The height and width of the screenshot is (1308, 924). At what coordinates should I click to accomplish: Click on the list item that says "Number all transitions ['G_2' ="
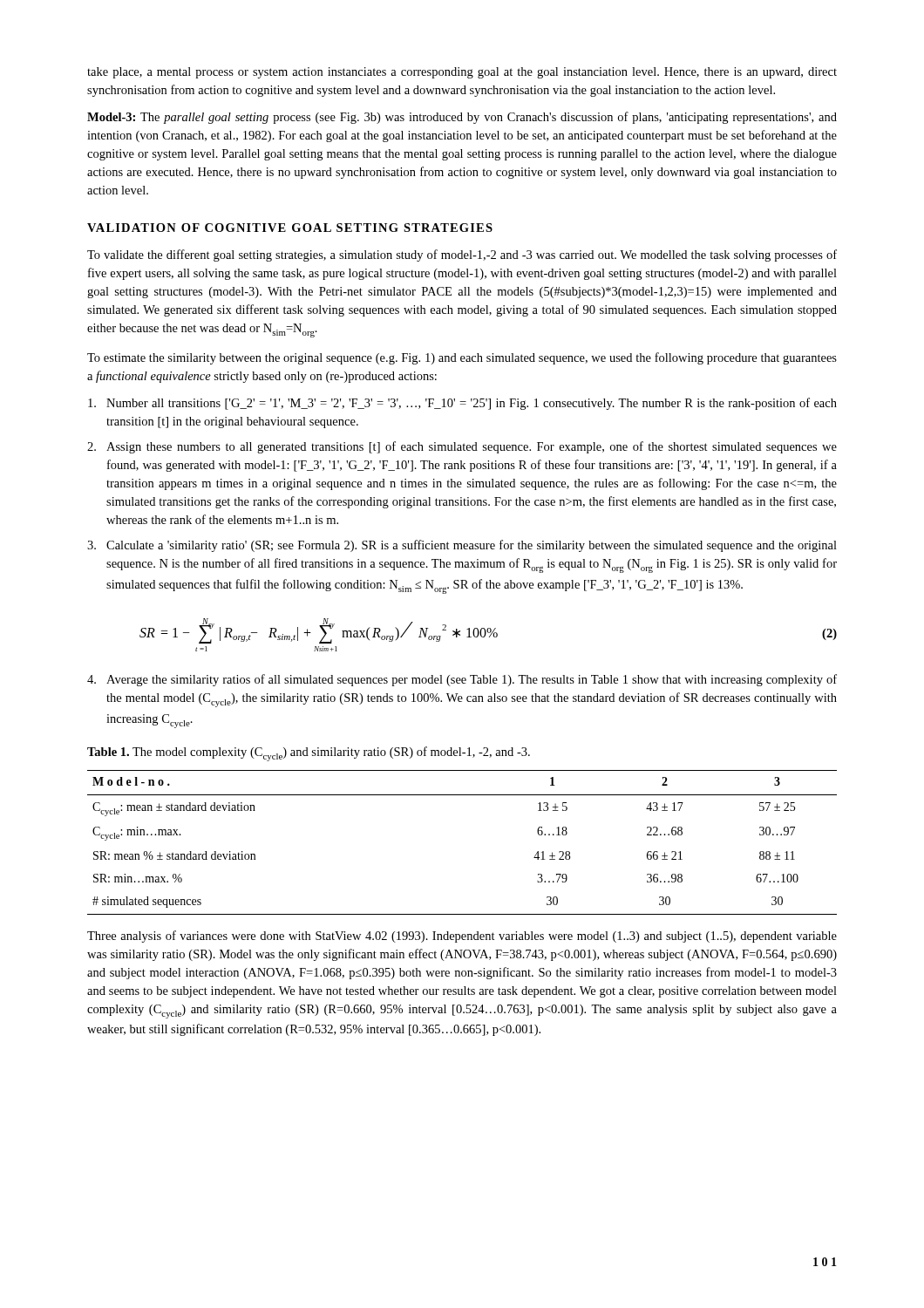tap(462, 412)
